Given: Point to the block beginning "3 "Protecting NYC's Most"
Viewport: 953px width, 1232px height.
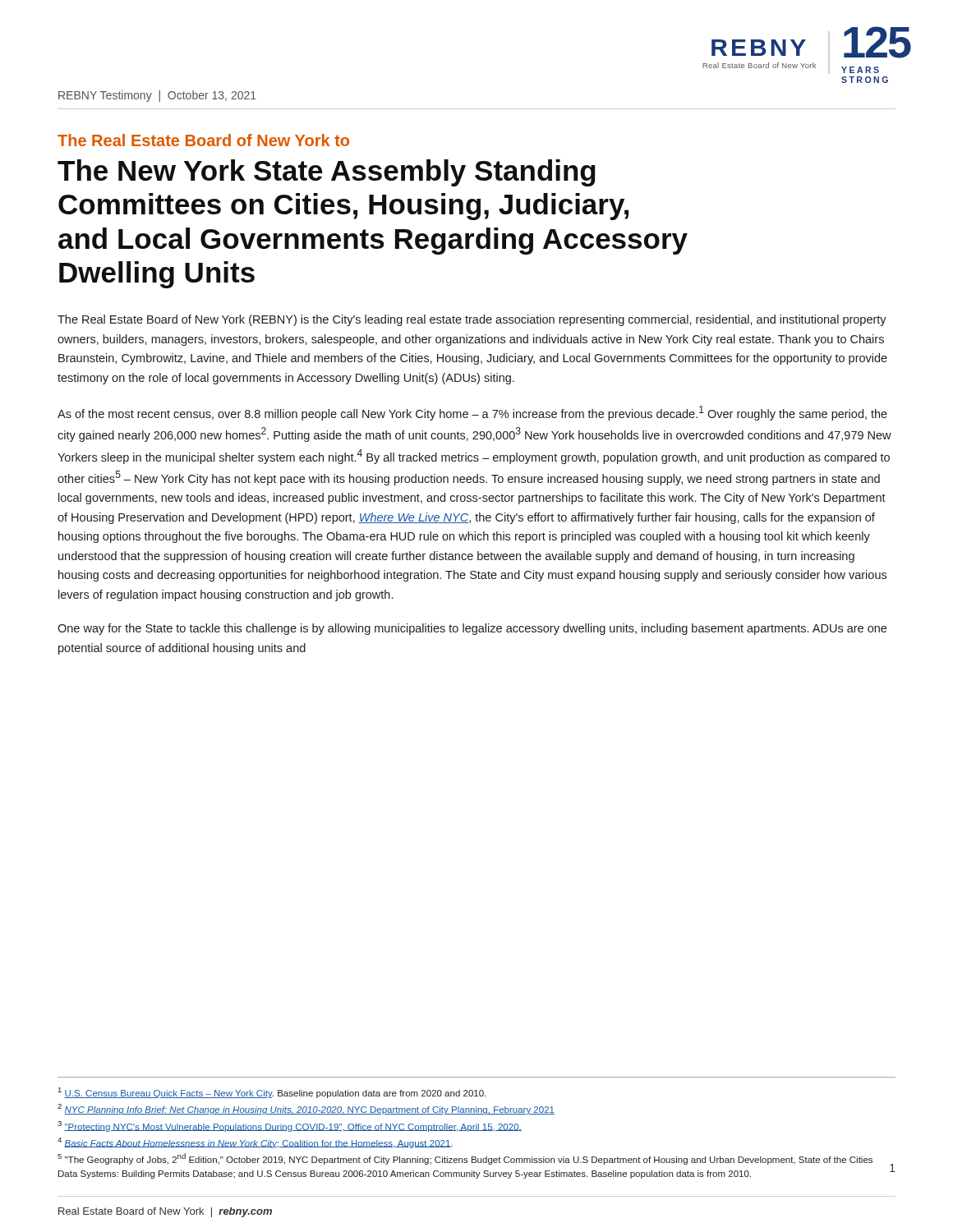Looking at the screenshot, I should pyautogui.click(x=289, y=1125).
